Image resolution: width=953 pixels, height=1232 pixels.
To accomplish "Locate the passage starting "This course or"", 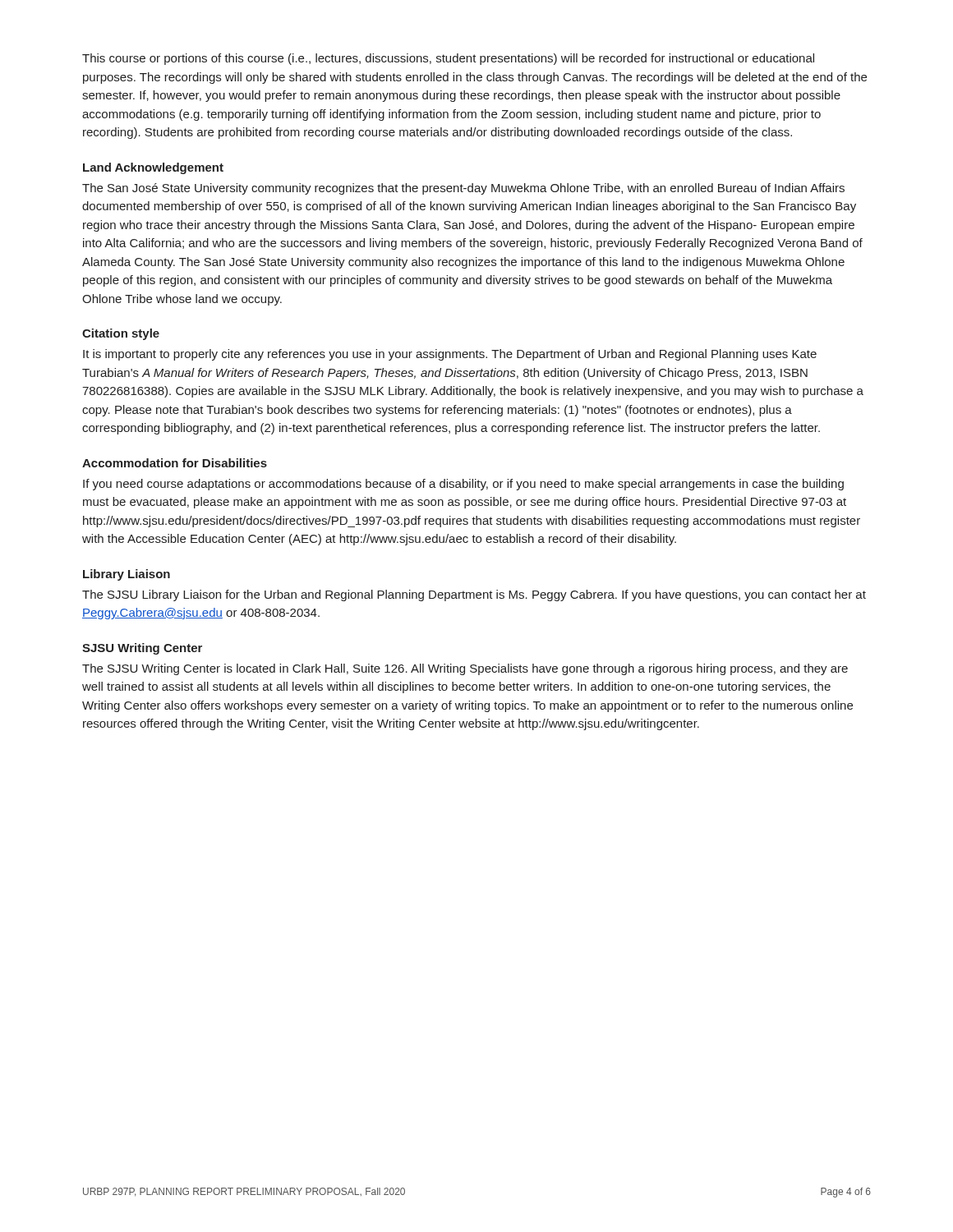I will point(475,95).
